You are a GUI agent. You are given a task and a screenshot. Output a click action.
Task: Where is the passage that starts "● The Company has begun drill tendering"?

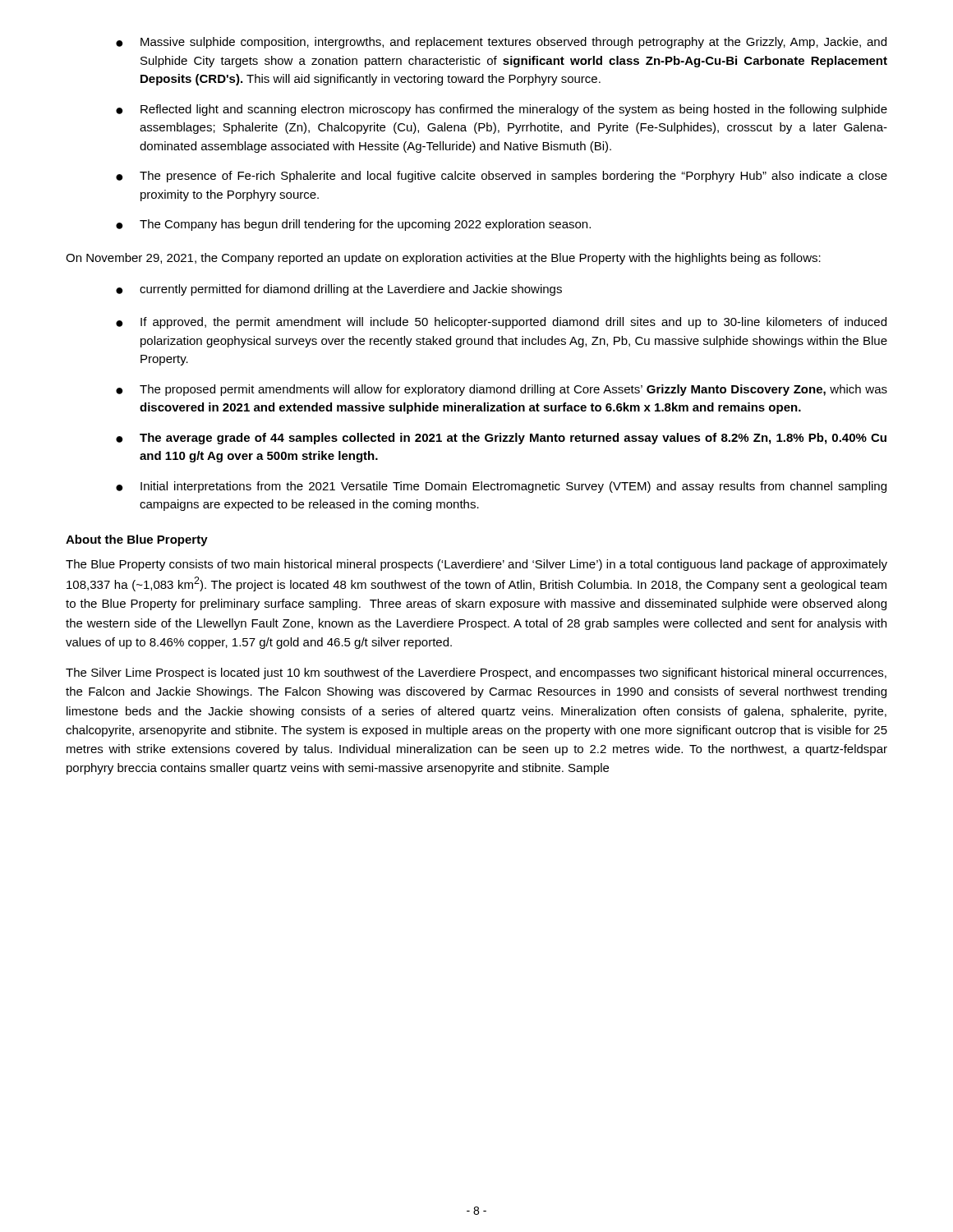[x=501, y=226]
